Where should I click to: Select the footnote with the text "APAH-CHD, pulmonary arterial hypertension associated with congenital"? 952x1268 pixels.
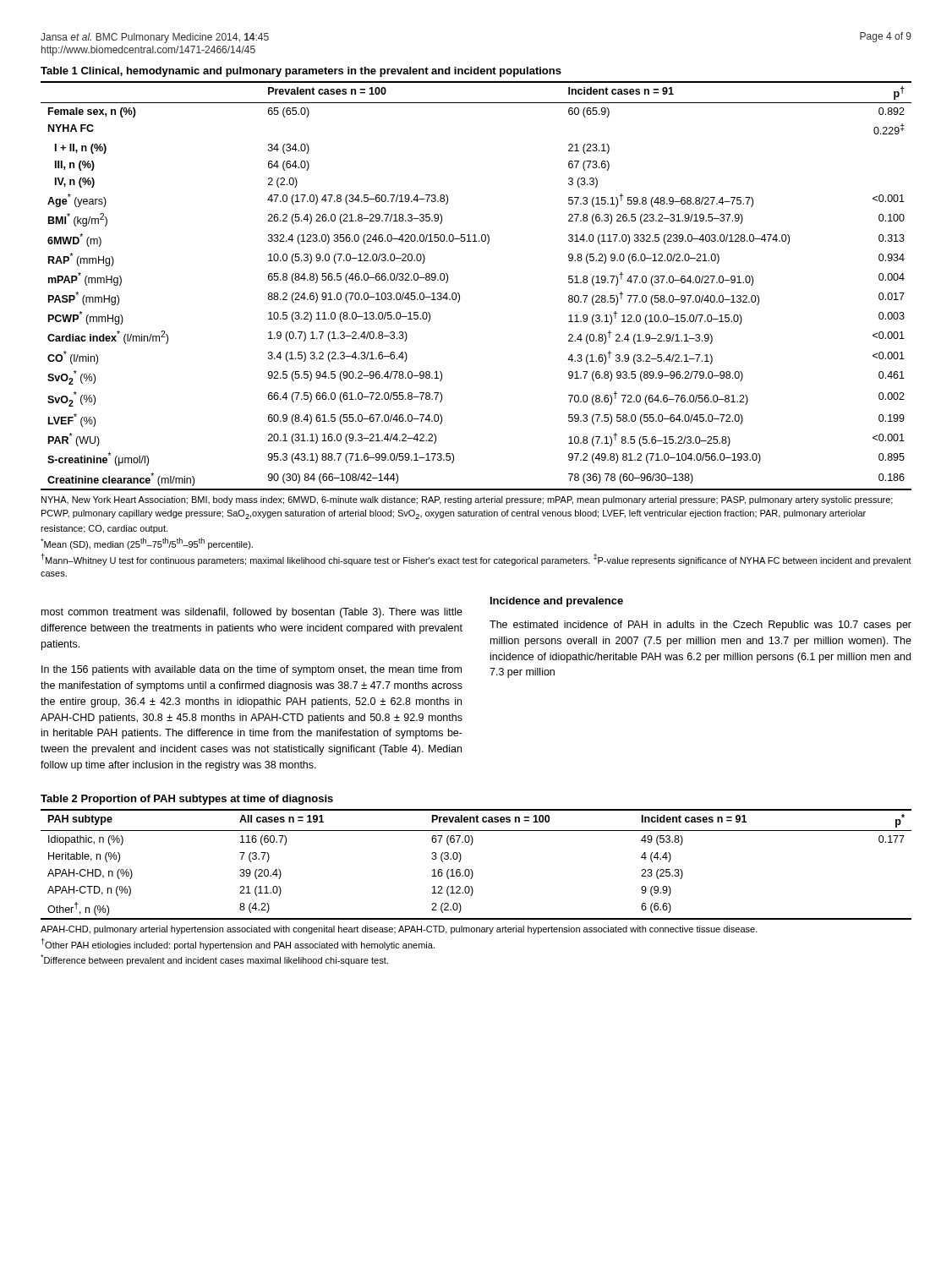tap(399, 945)
